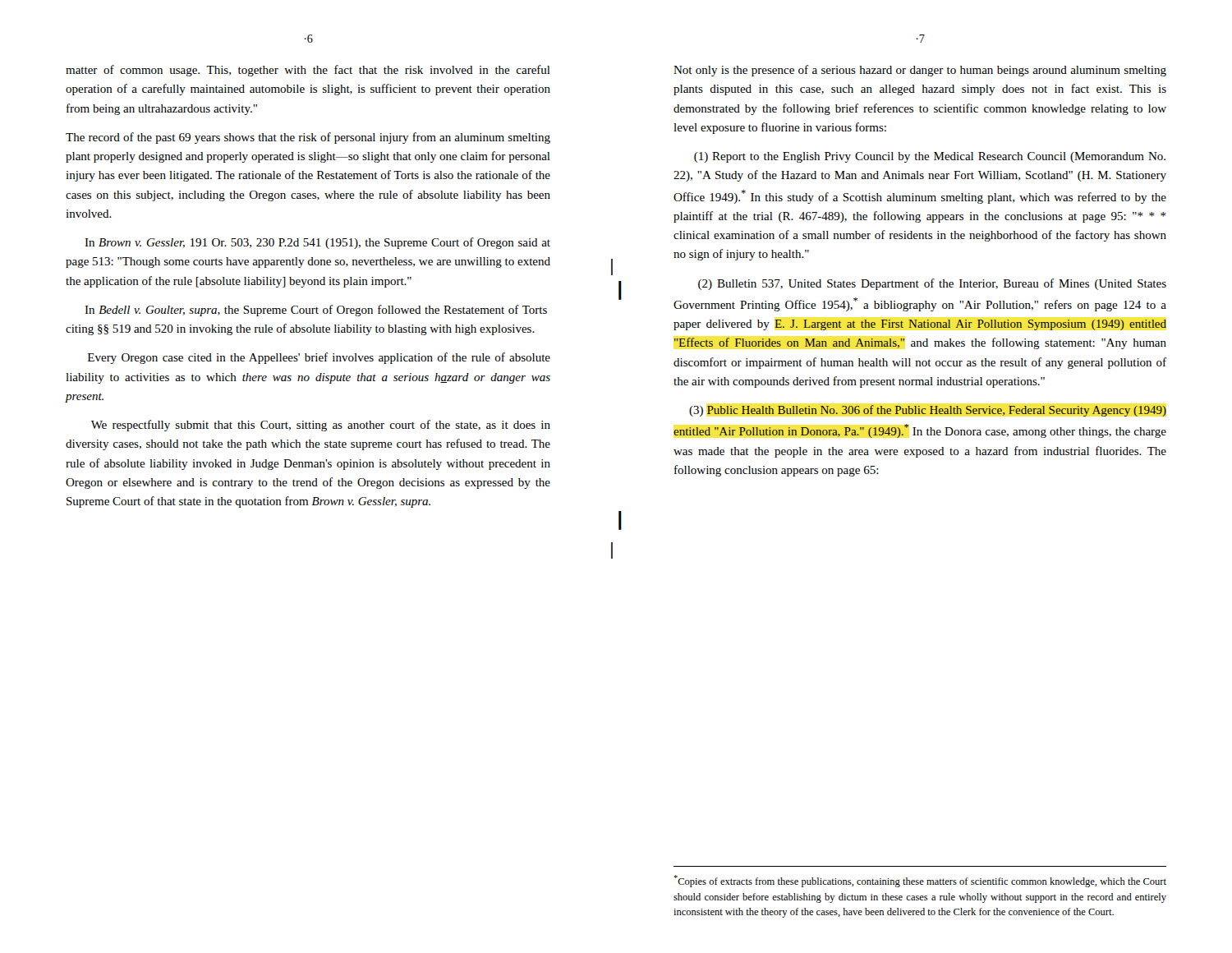This screenshot has width=1232, height=953.
Task: Select the footnote that says "Copies of extracts from these publications, containing these"
Action: (920, 895)
